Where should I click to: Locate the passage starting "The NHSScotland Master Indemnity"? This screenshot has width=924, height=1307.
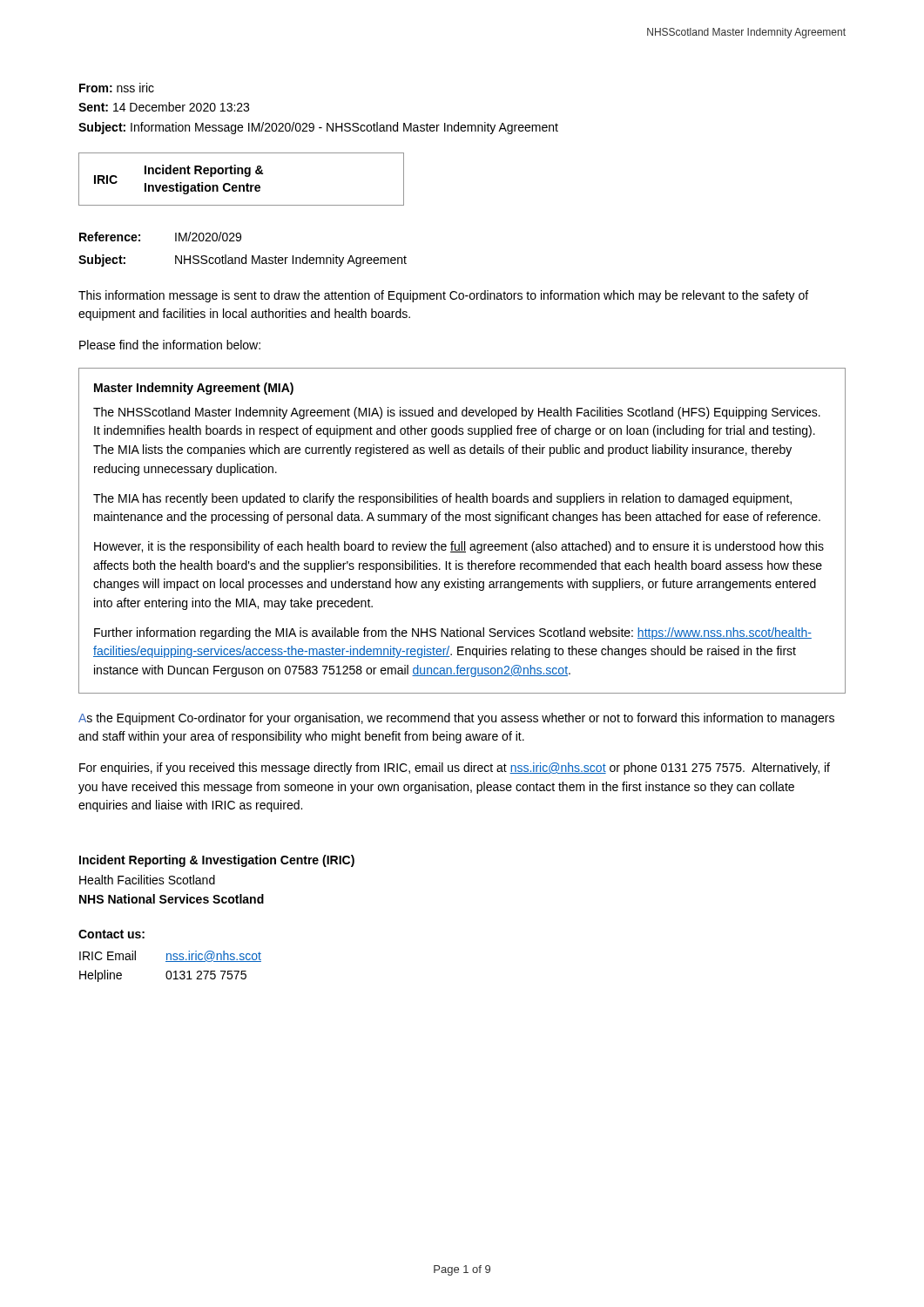462,542
